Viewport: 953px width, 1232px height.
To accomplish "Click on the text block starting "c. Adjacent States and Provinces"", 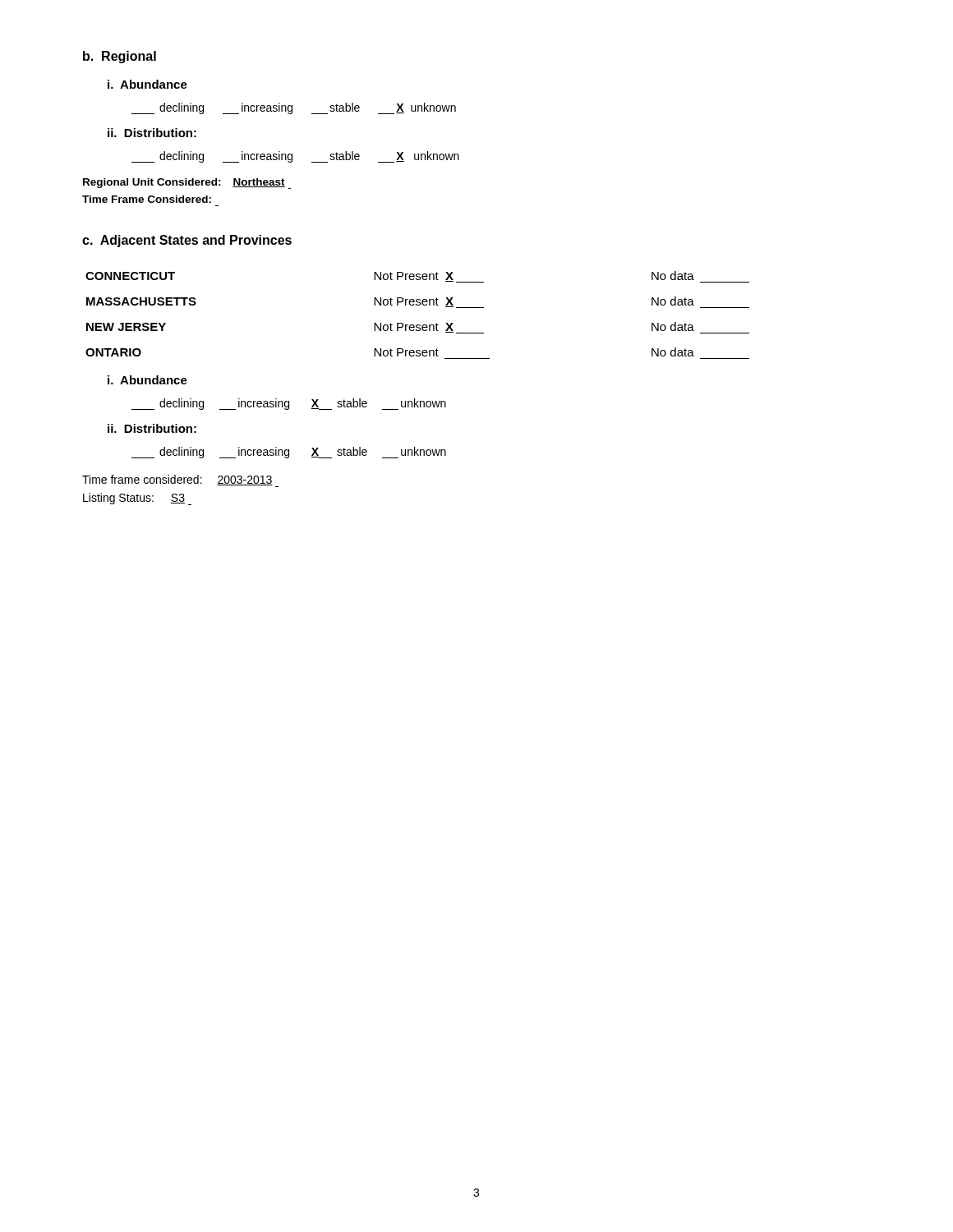I will coord(187,240).
